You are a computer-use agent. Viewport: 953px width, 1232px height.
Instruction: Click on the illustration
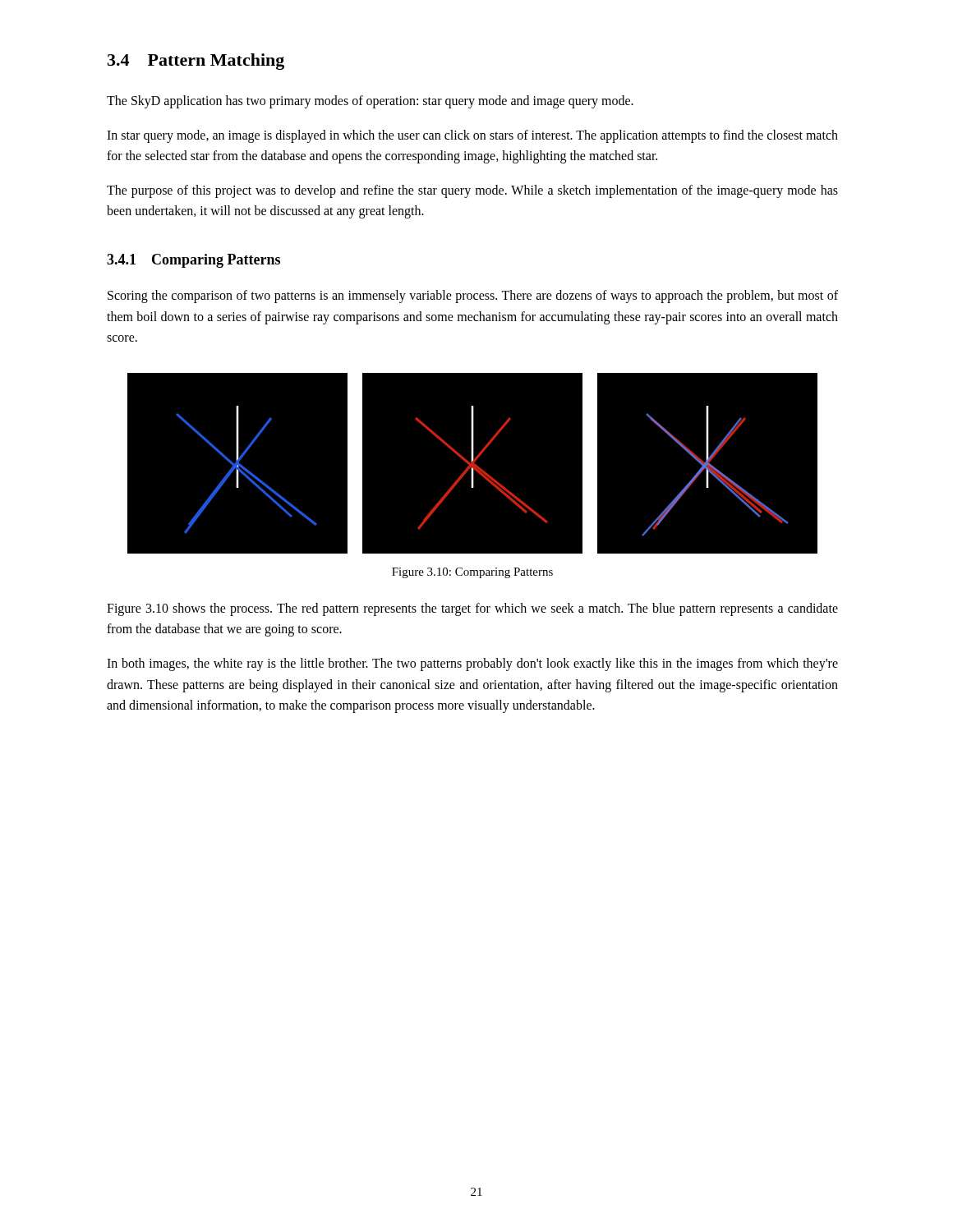click(472, 463)
